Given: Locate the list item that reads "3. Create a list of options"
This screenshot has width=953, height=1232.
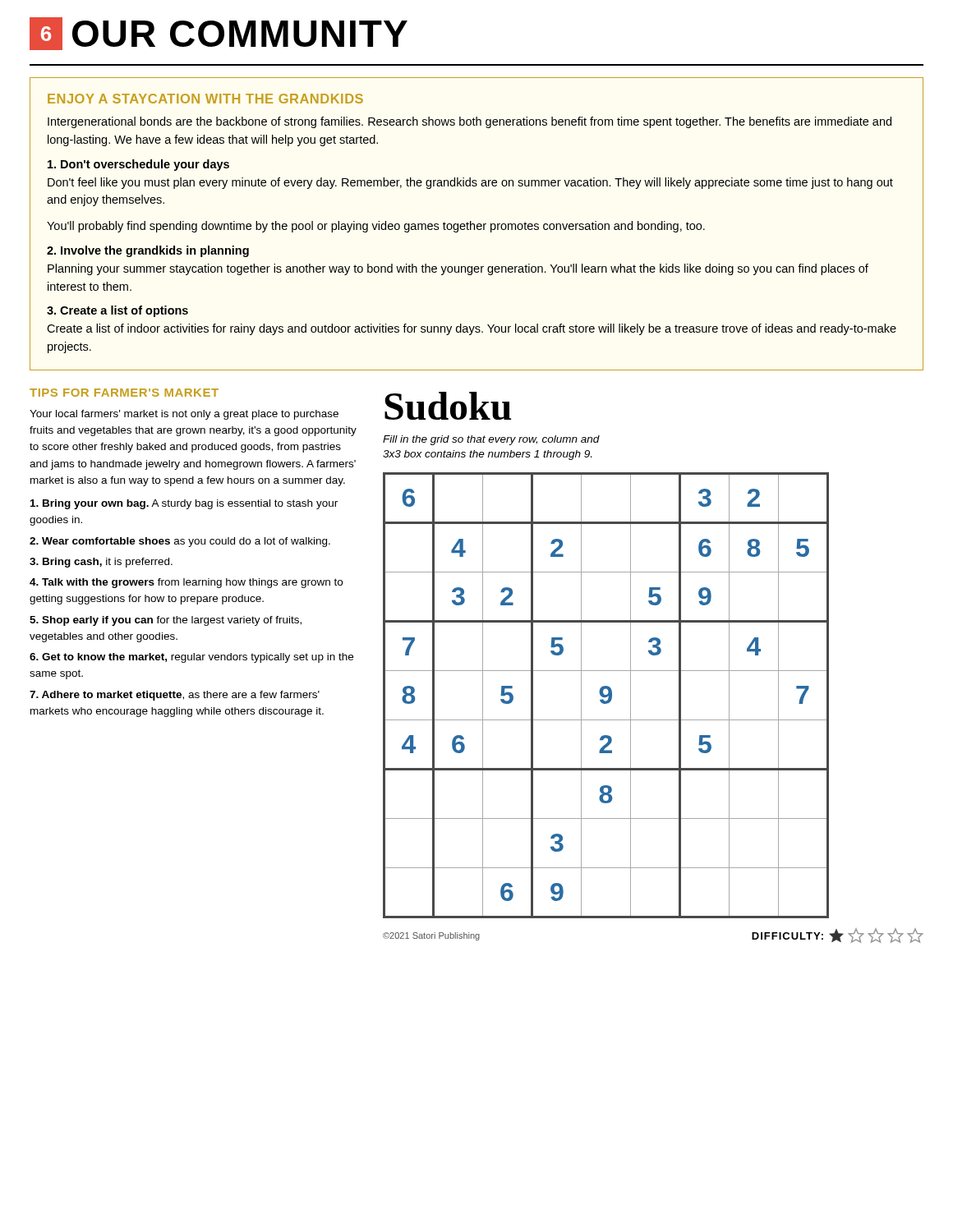Looking at the screenshot, I should [x=118, y=311].
